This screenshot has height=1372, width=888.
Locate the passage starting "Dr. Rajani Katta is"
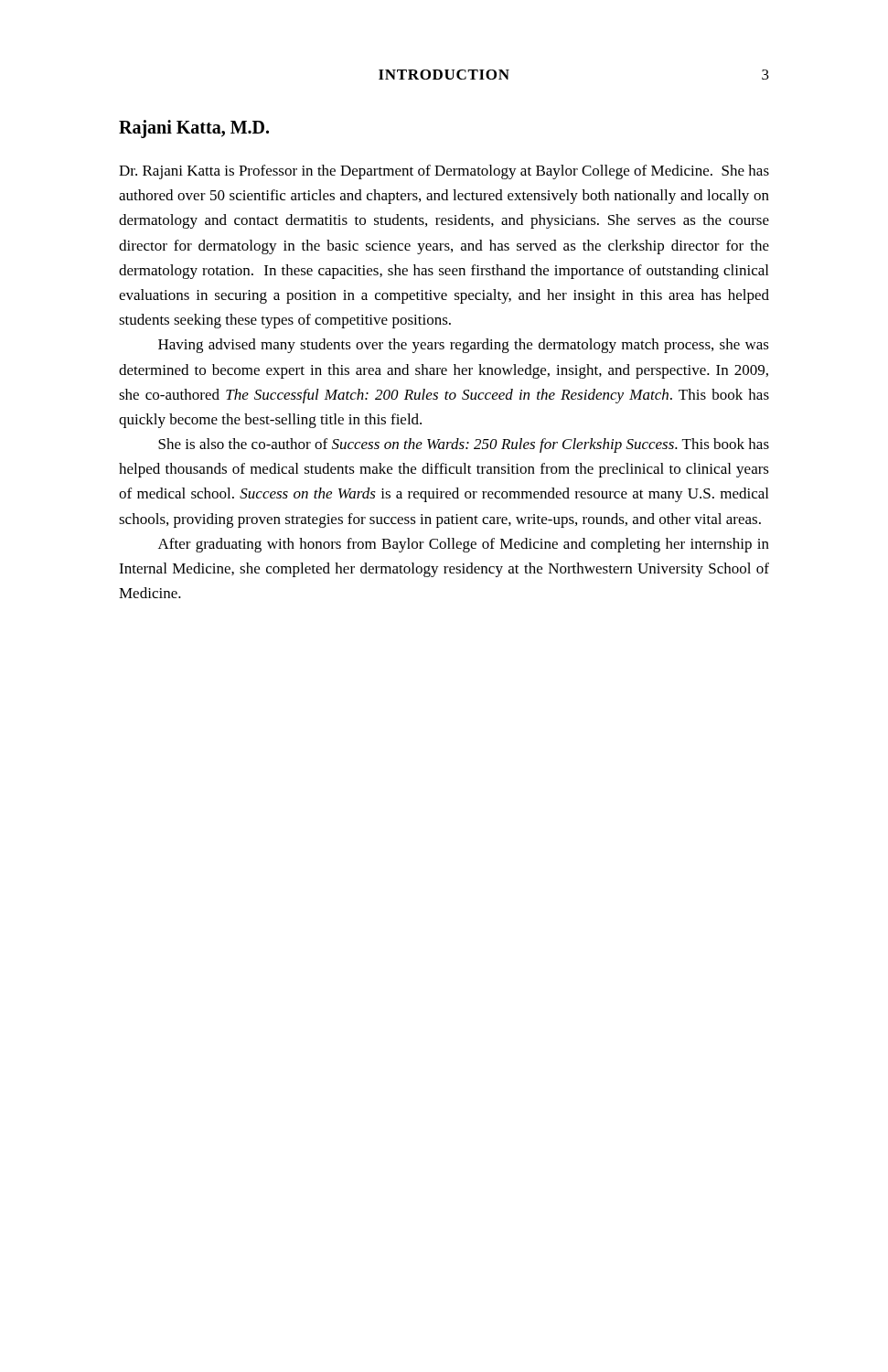pos(444,245)
